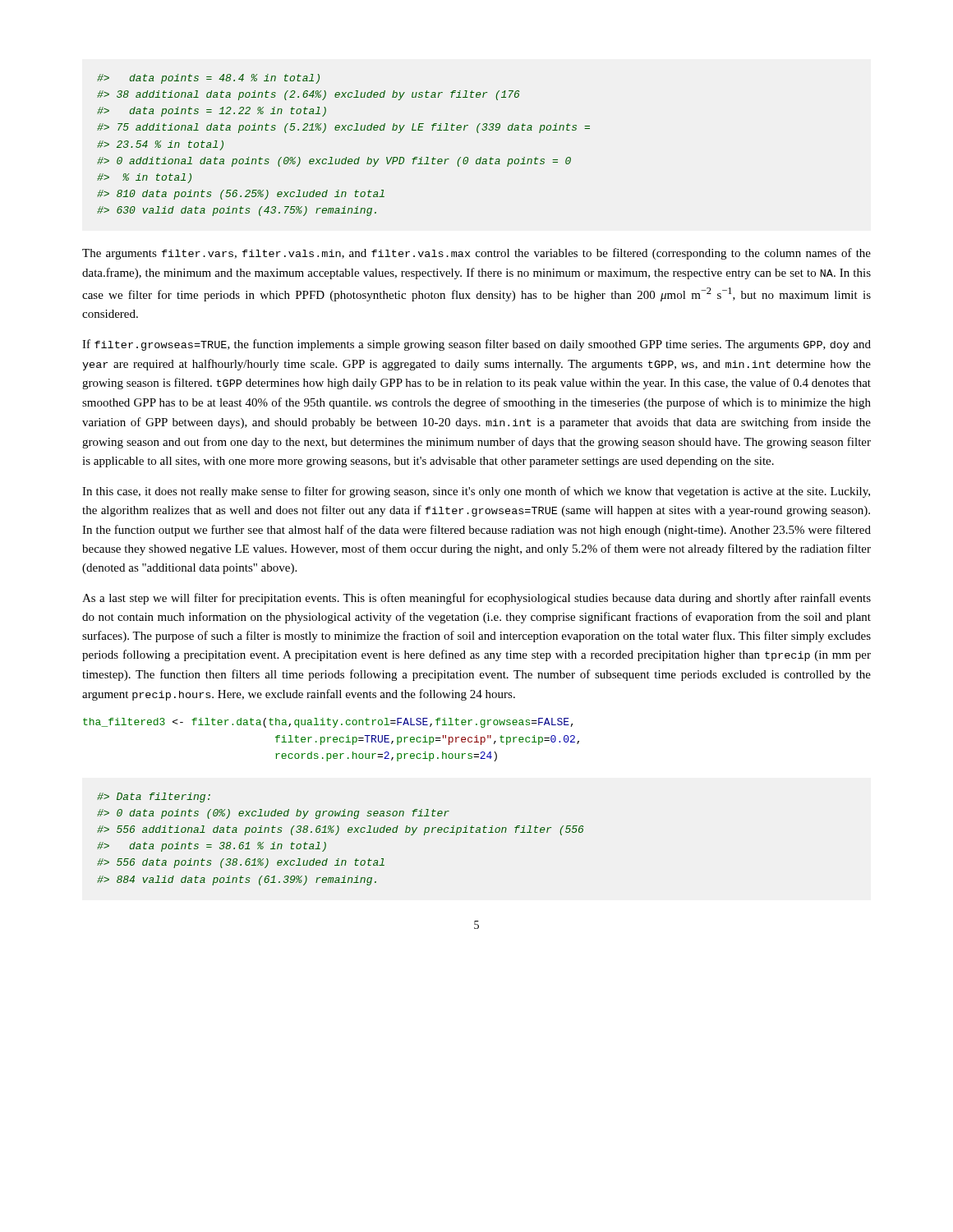The width and height of the screenshot is (953, 1232).
Task: Find the text block that says "In this case, it"
Action: pos(476,530)
